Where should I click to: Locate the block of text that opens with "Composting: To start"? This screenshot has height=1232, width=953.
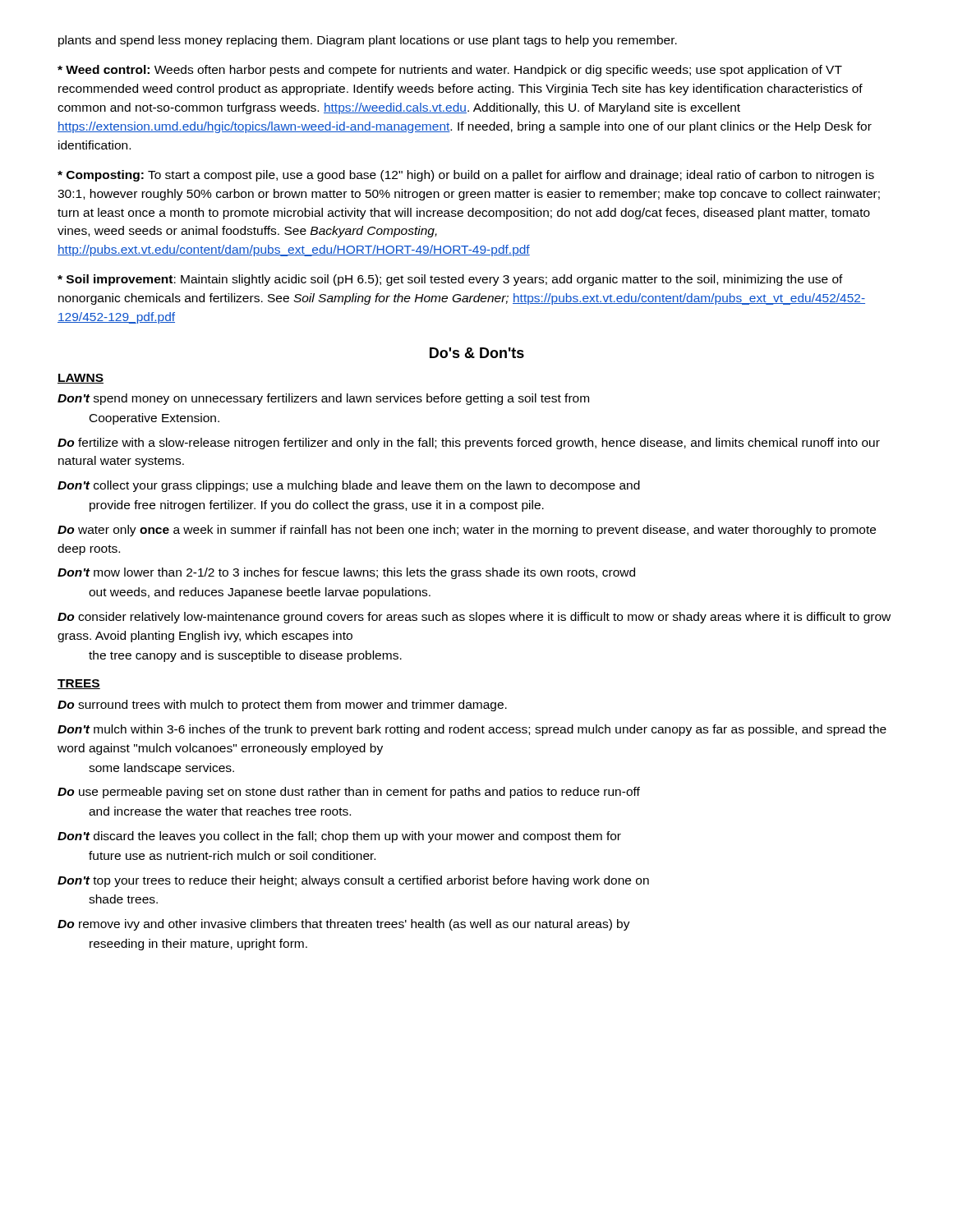[x=476, y=213]
